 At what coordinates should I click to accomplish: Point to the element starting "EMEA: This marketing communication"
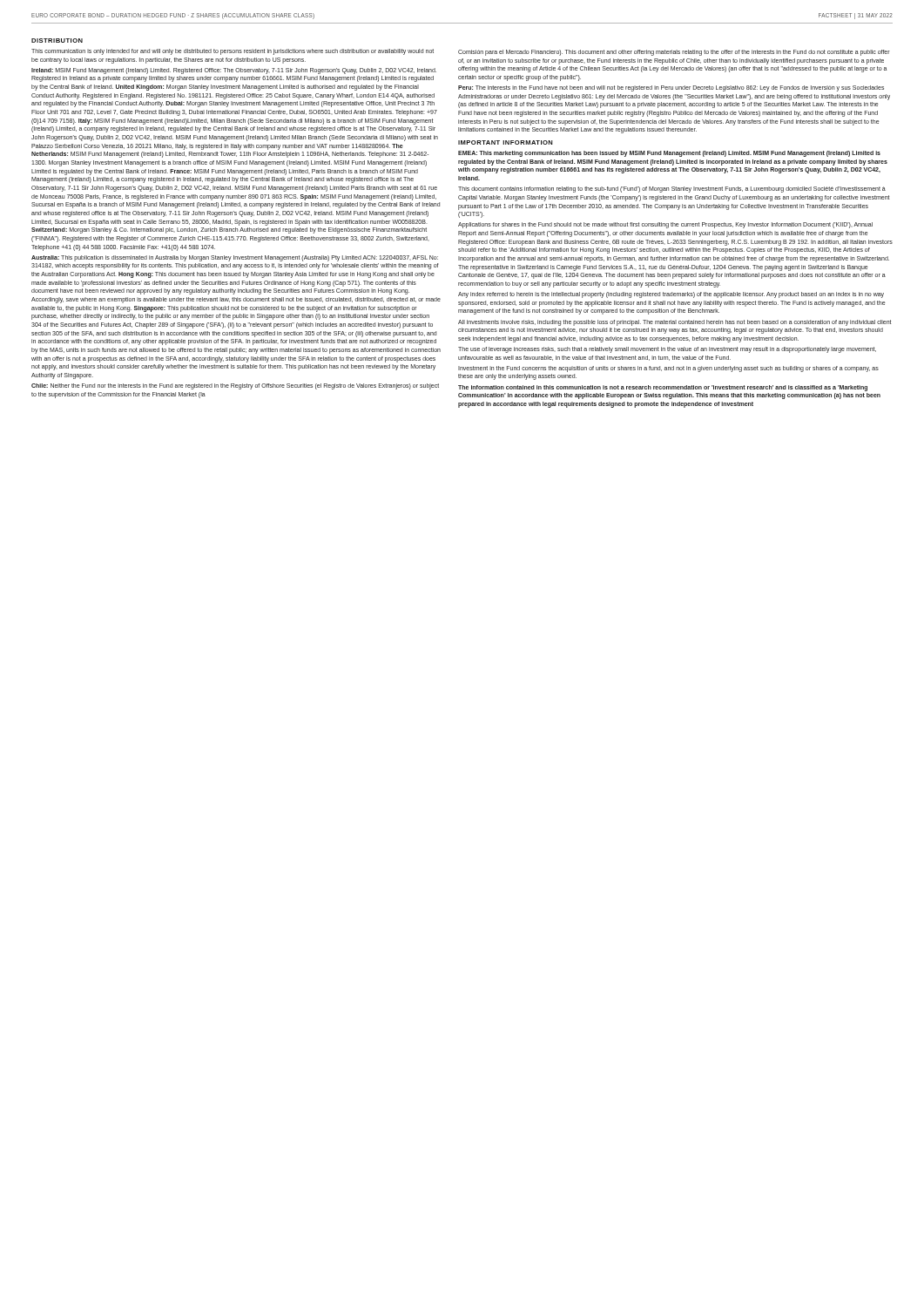point(675,279)
